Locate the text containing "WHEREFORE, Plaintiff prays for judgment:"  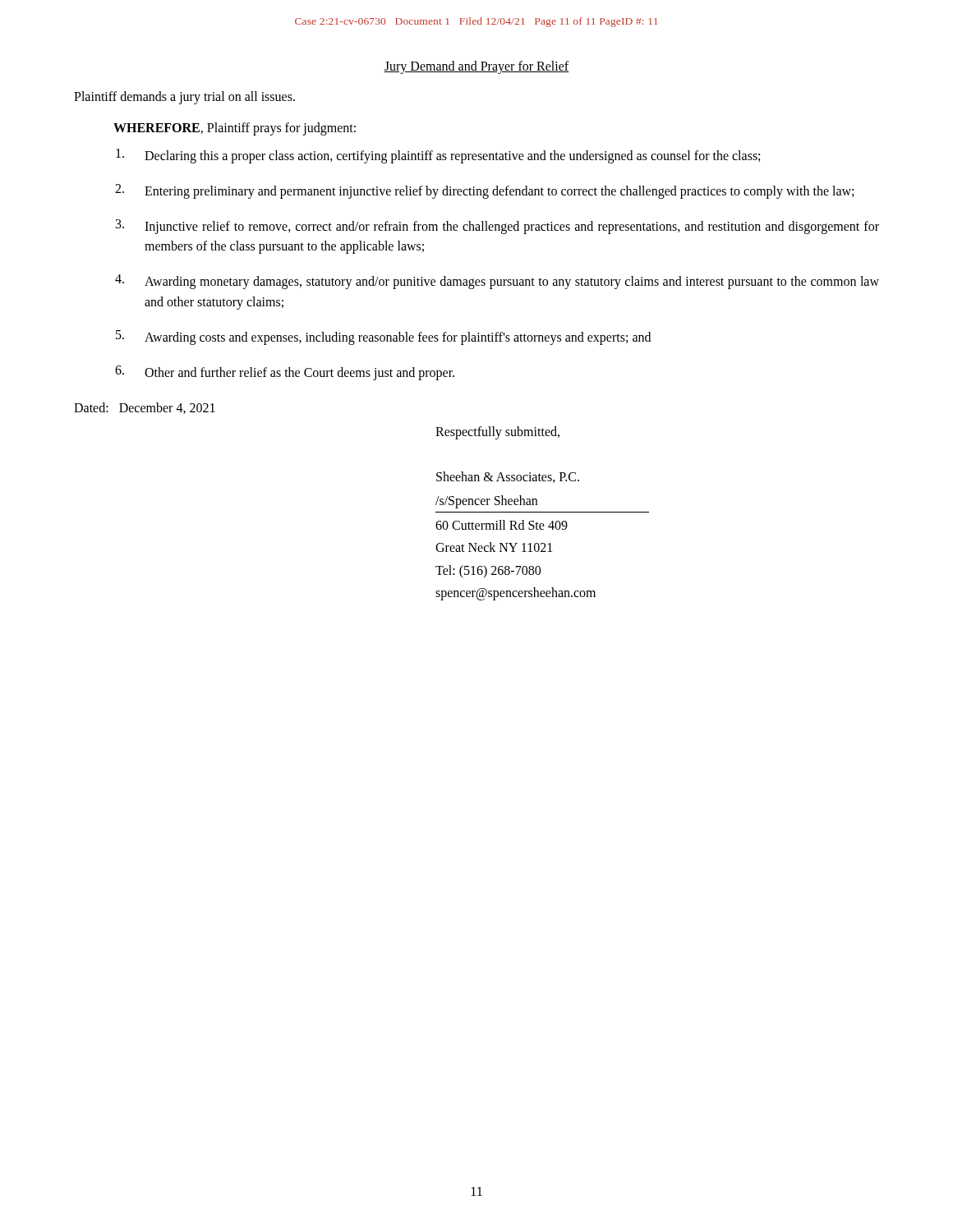[232, 128]
